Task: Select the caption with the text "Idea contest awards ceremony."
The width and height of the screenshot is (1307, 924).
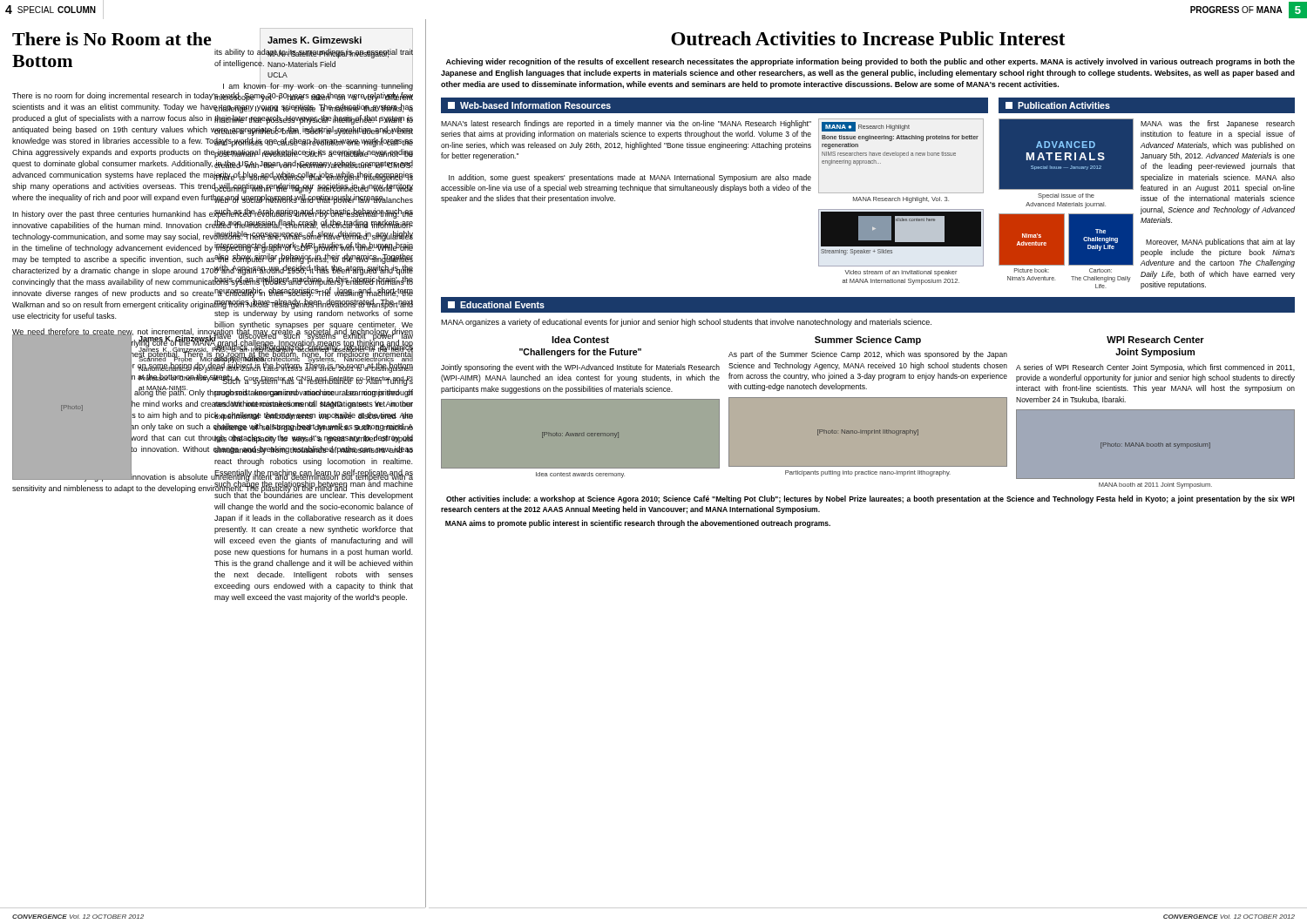Action: point(580,474)
